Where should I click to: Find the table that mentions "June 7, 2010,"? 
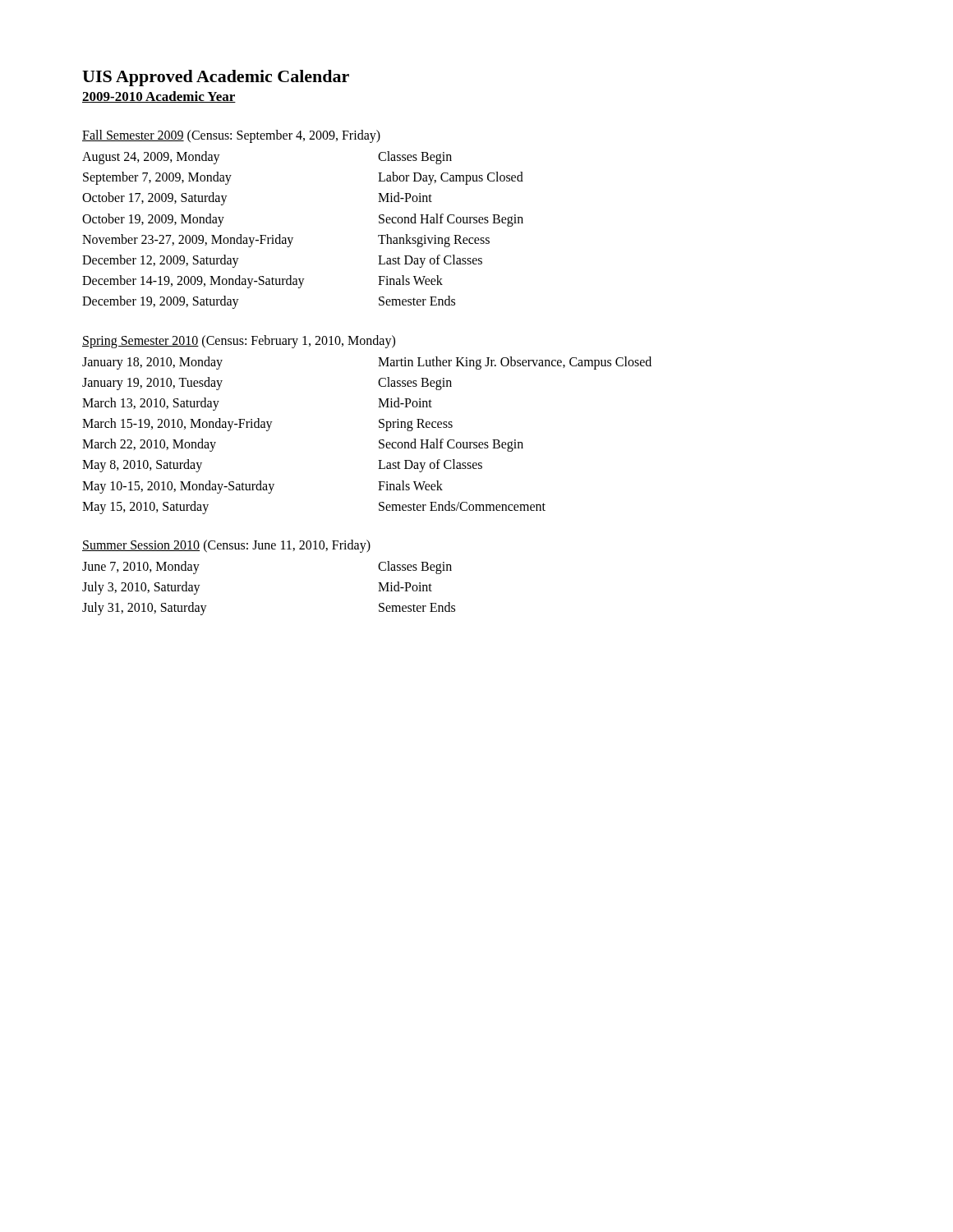point(476,587)
